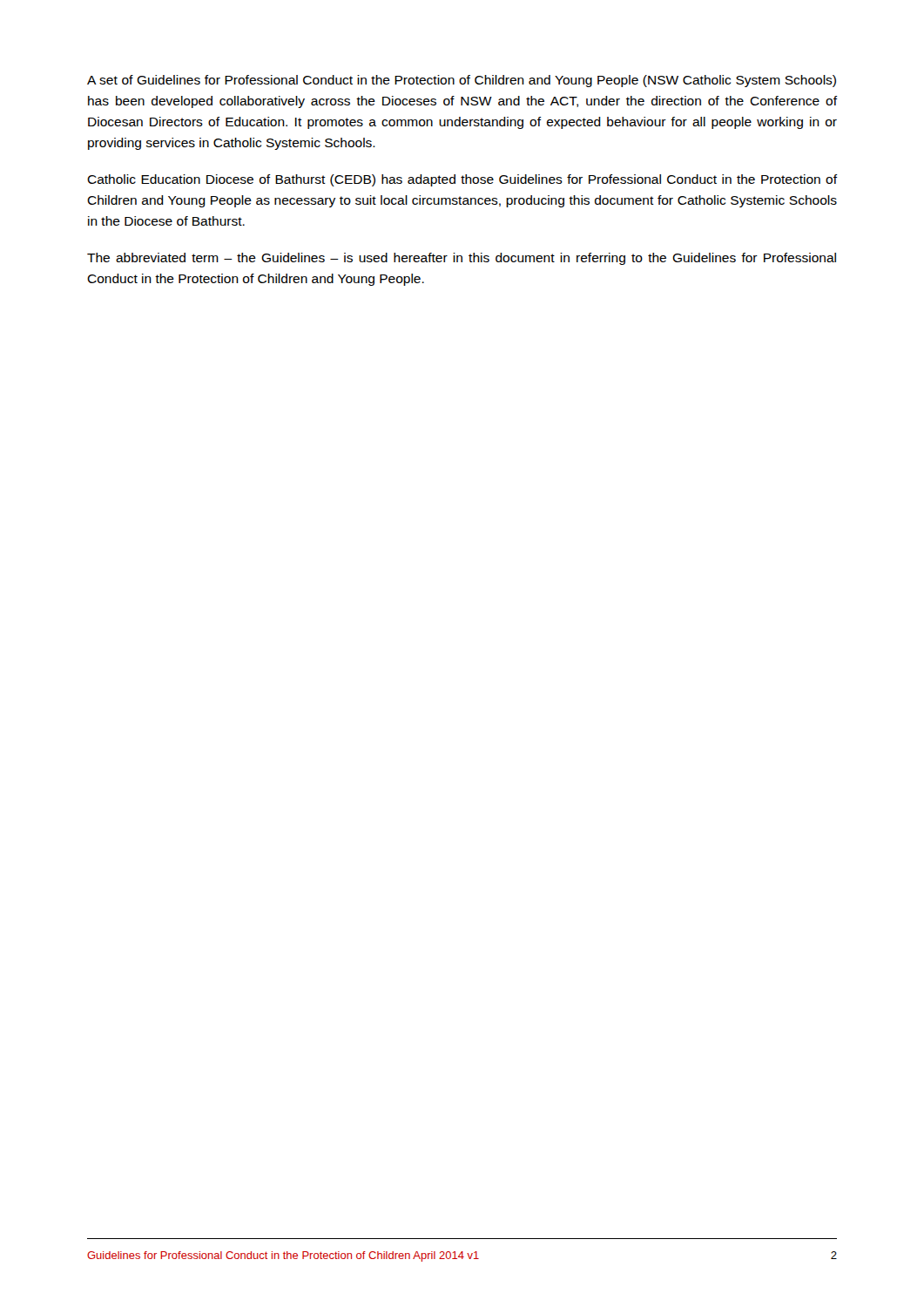Point to the passage starting "The abbreviated term – the Guidelines –"
Viewport: 924px width, 1307px height.
tap(462, 268)
